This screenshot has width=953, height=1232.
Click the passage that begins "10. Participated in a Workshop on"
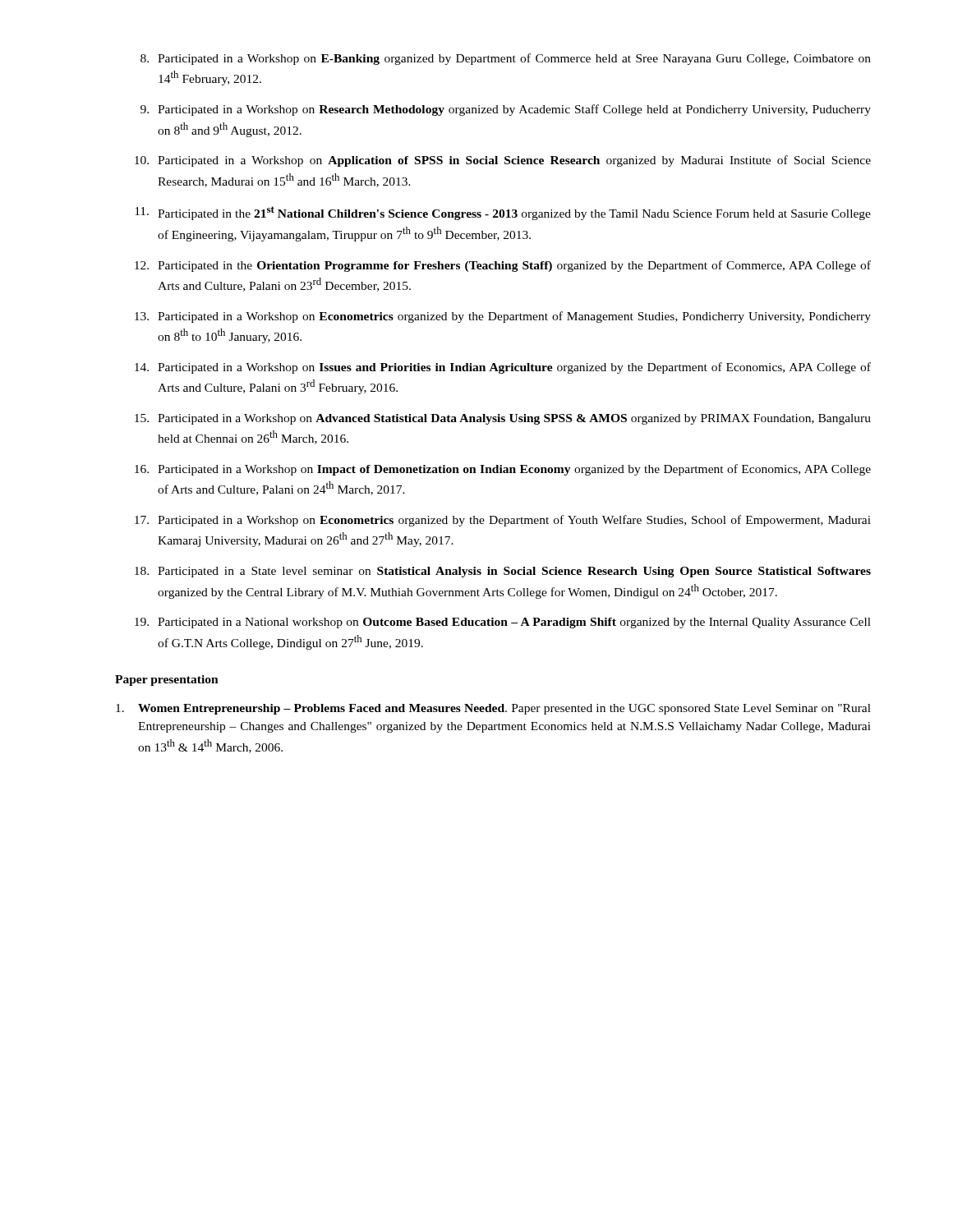pyautogui.click(x=493, y=171)
